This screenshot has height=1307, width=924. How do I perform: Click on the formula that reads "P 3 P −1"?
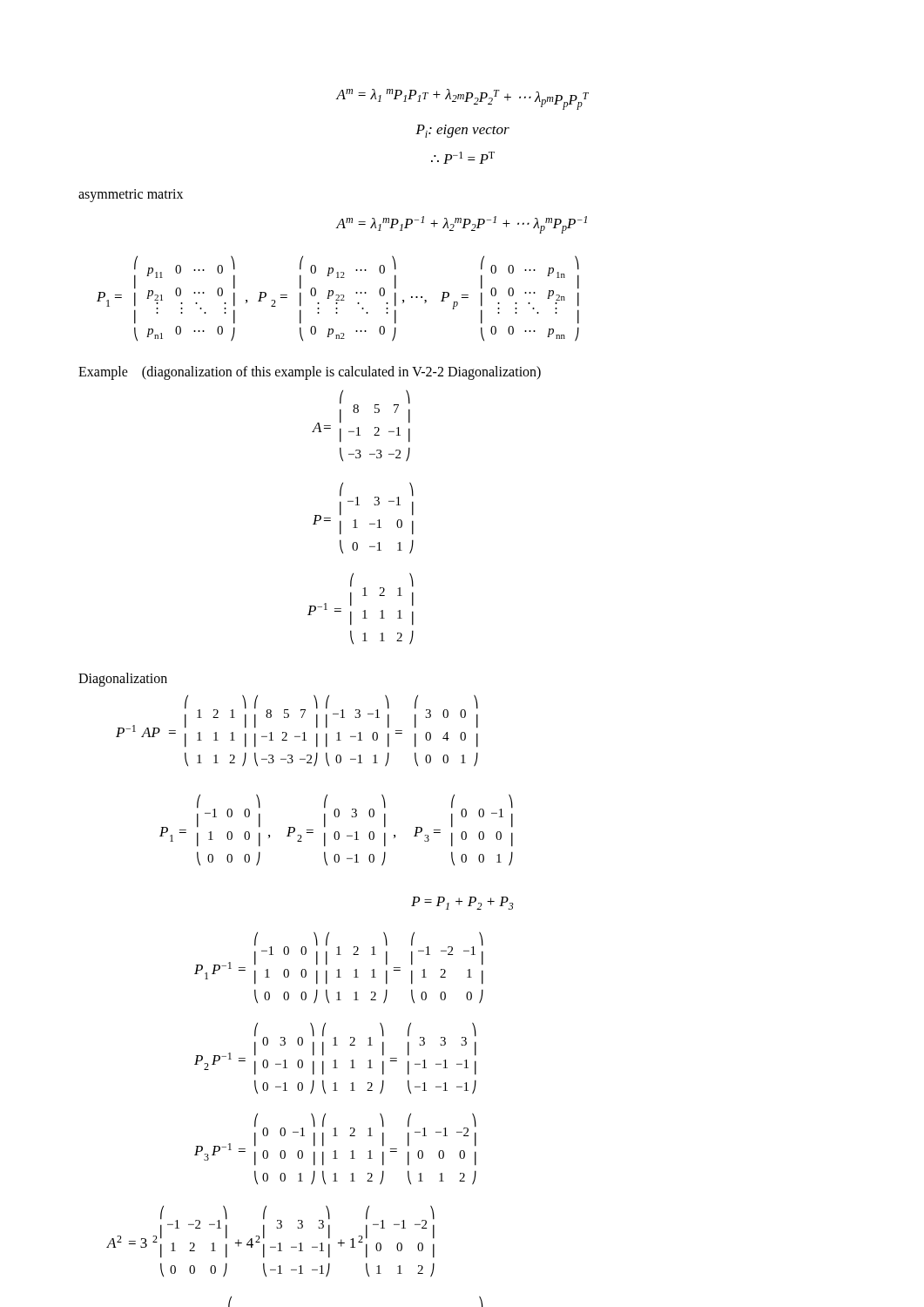(x=462, y=1152)
